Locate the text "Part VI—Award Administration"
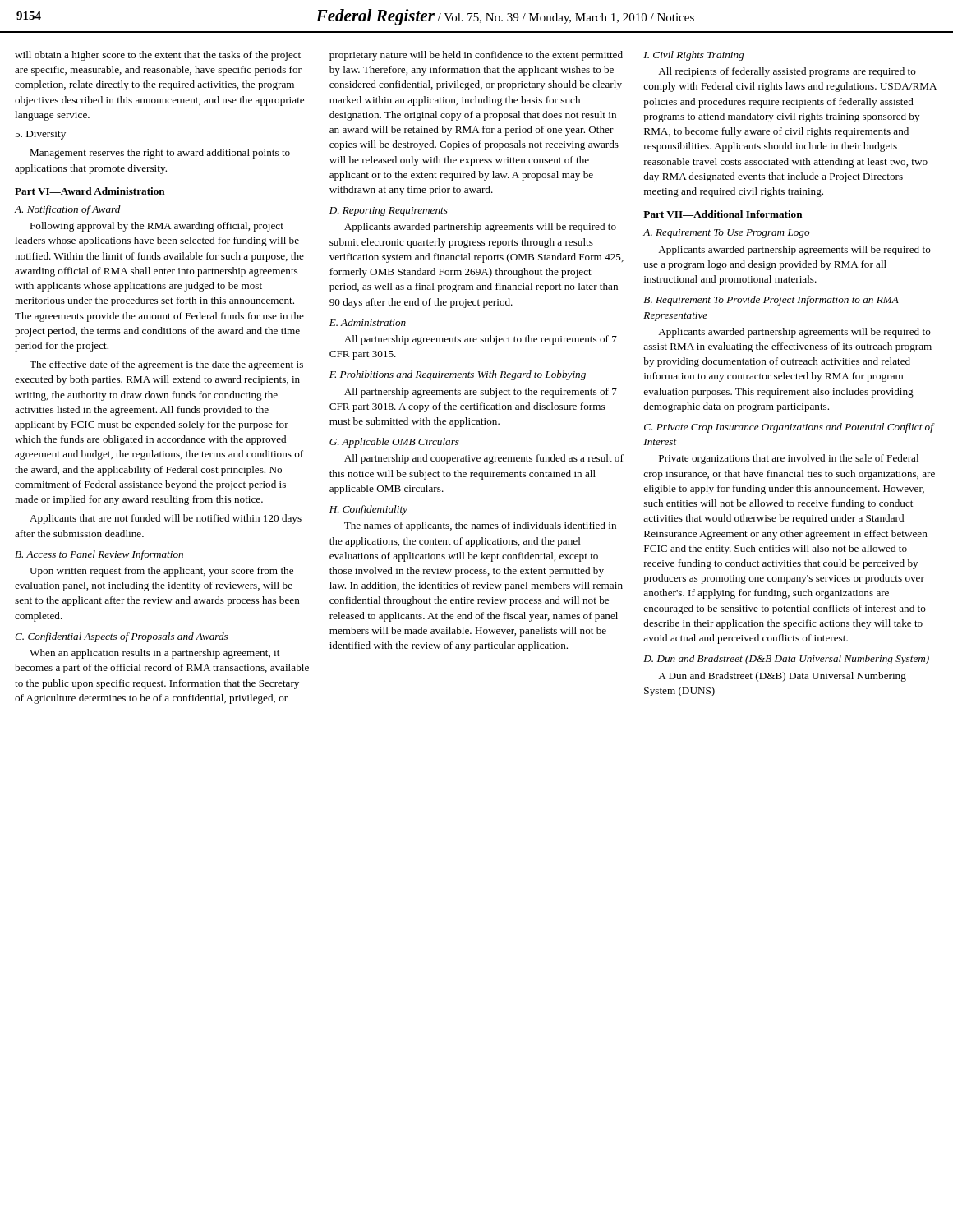This screenshot has width=953, height=1232. click(90, 191)
